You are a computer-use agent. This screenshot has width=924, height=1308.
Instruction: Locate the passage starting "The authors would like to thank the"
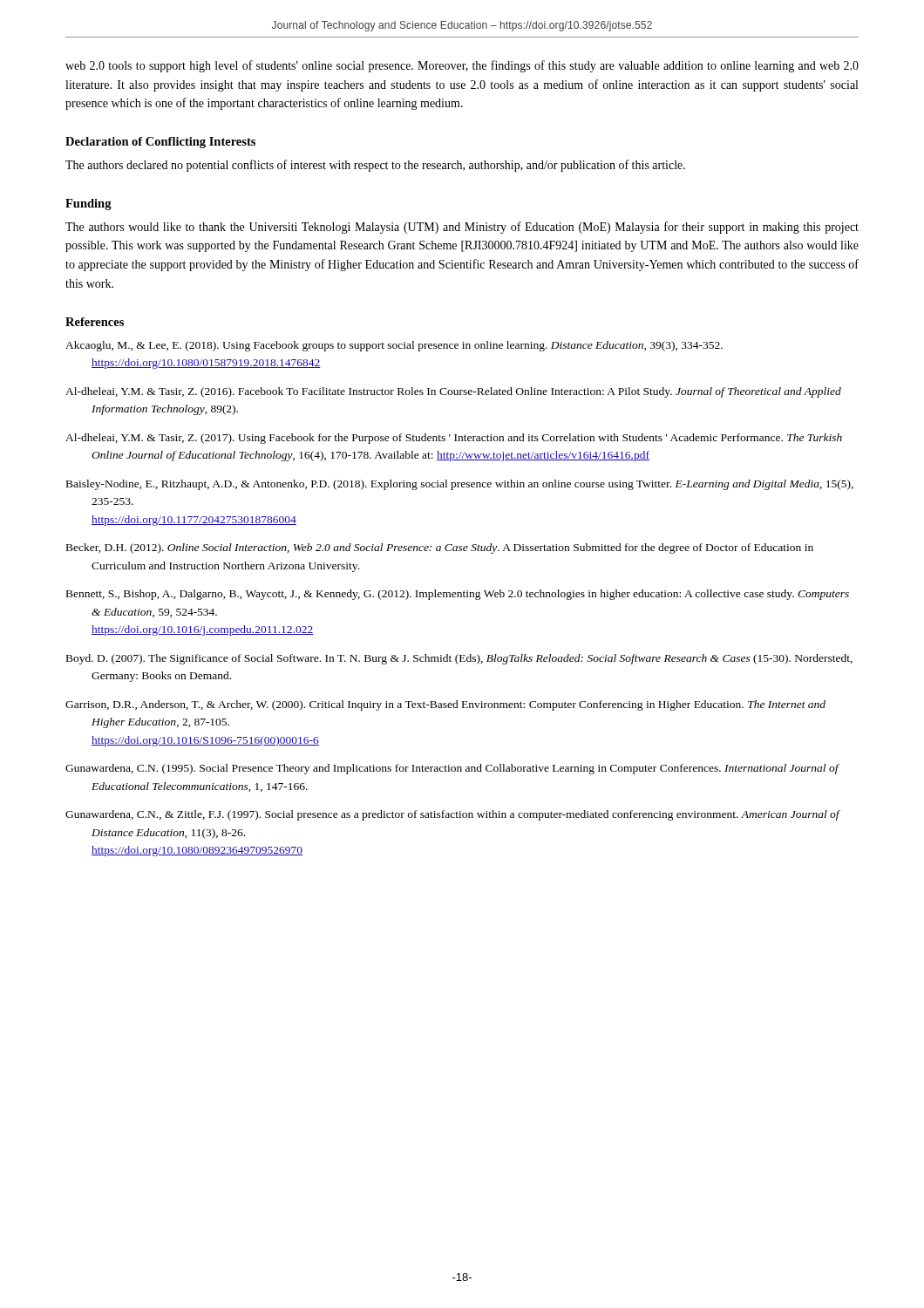click(x=462, y=255)
